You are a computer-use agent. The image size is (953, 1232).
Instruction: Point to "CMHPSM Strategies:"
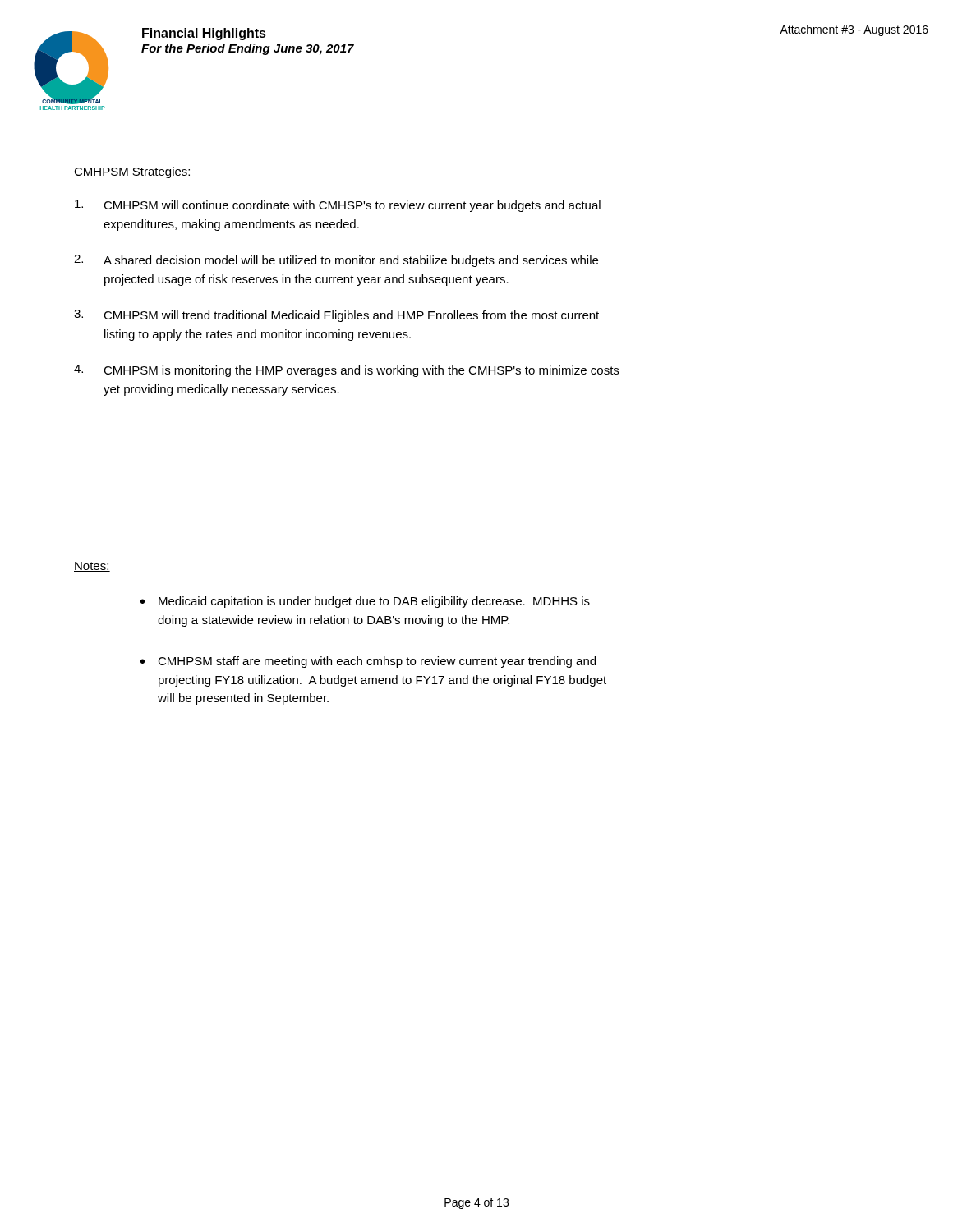[x=133, y=171]
